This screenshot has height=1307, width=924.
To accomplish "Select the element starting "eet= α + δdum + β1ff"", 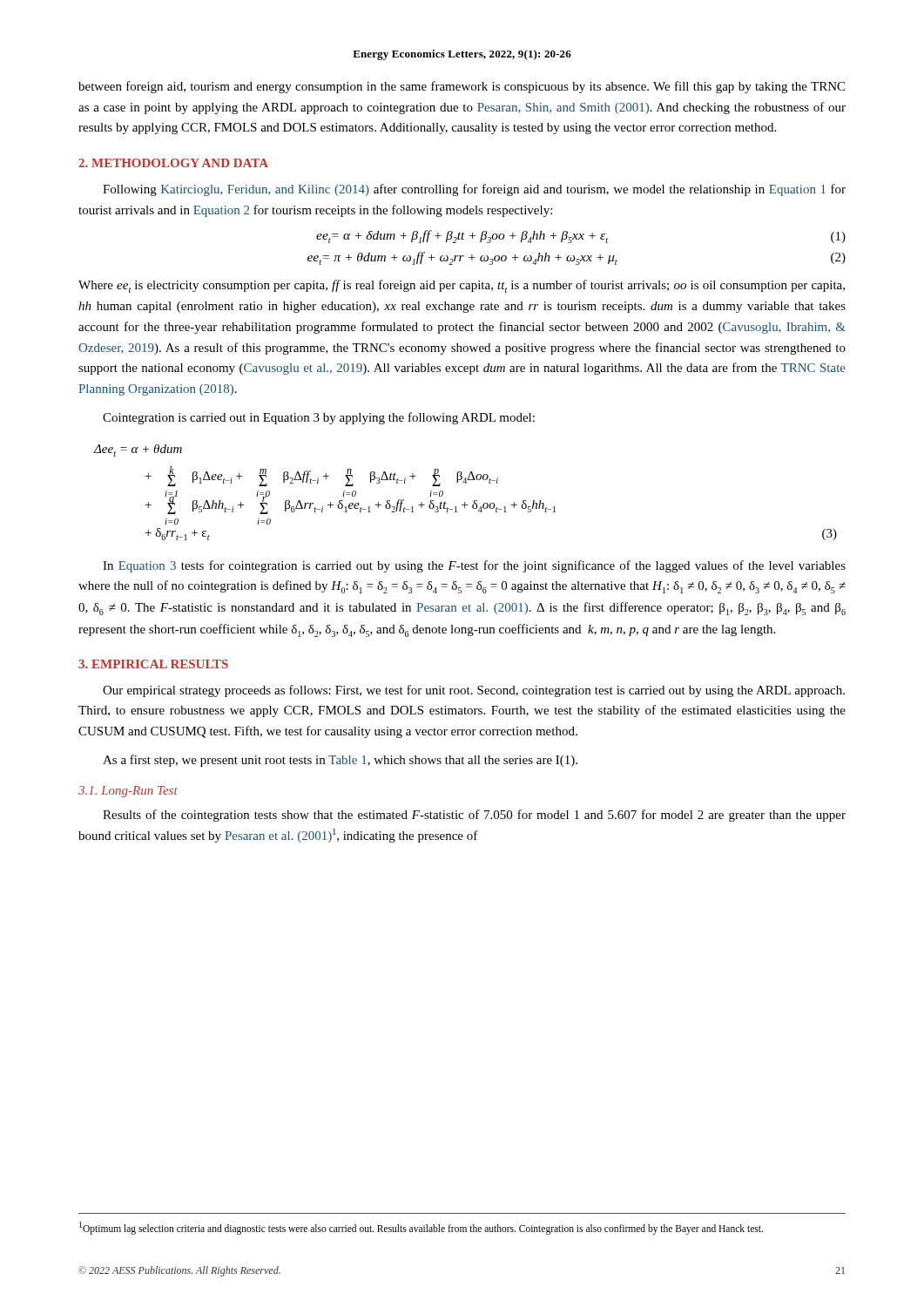I will coord(581,237).
